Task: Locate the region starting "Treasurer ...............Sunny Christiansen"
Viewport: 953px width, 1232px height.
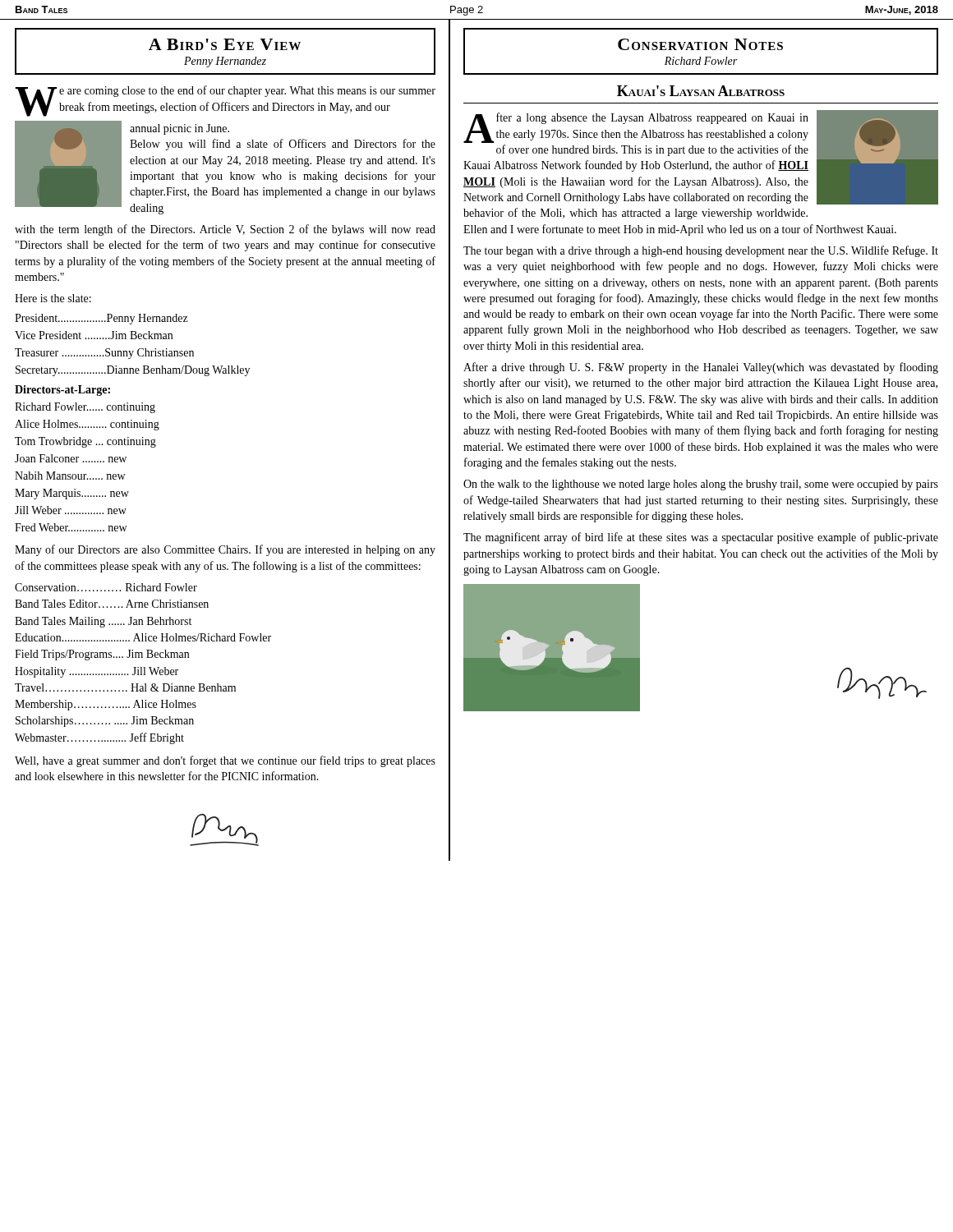Action: [104, 353]
